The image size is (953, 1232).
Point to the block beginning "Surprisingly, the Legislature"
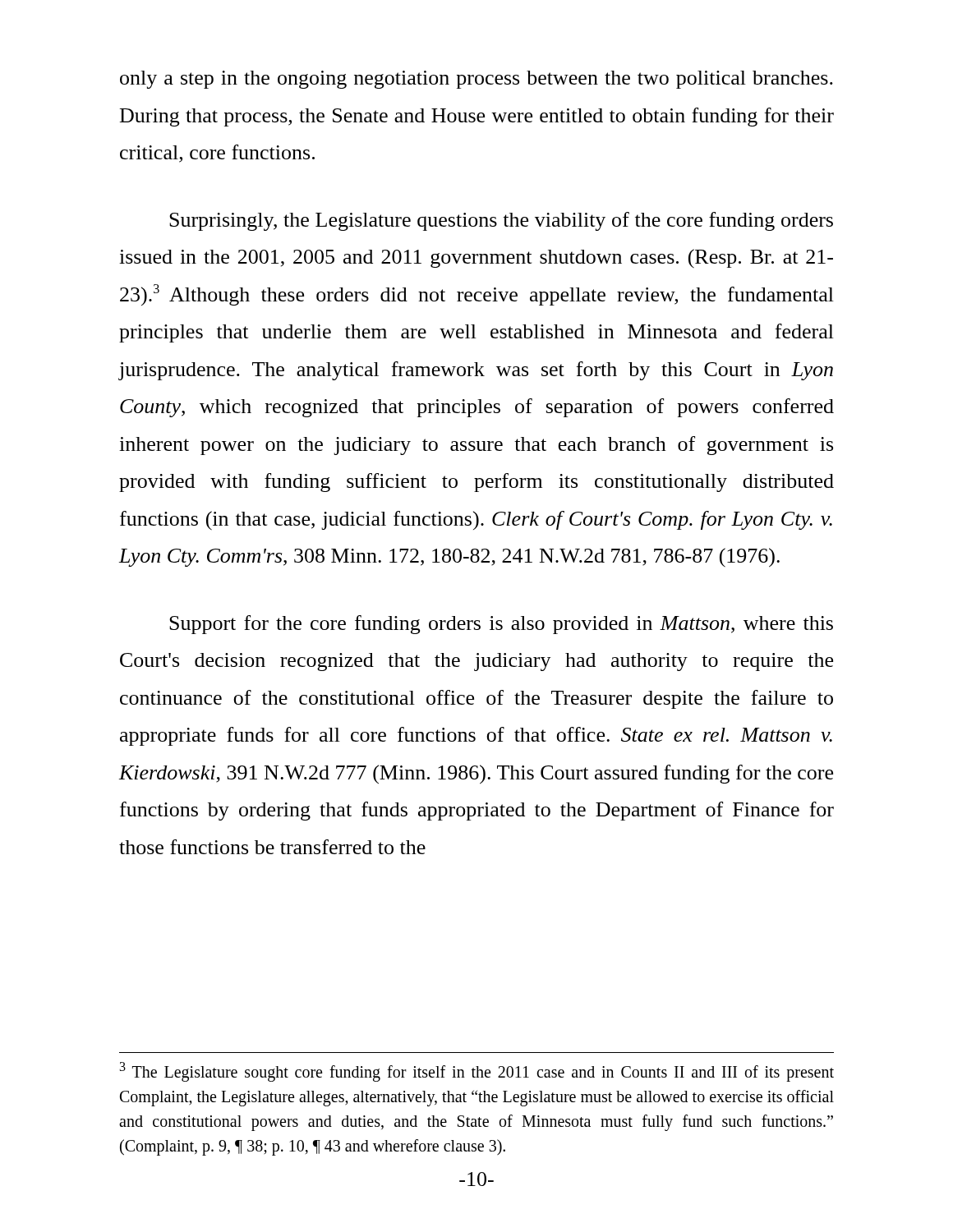point(476,387)
